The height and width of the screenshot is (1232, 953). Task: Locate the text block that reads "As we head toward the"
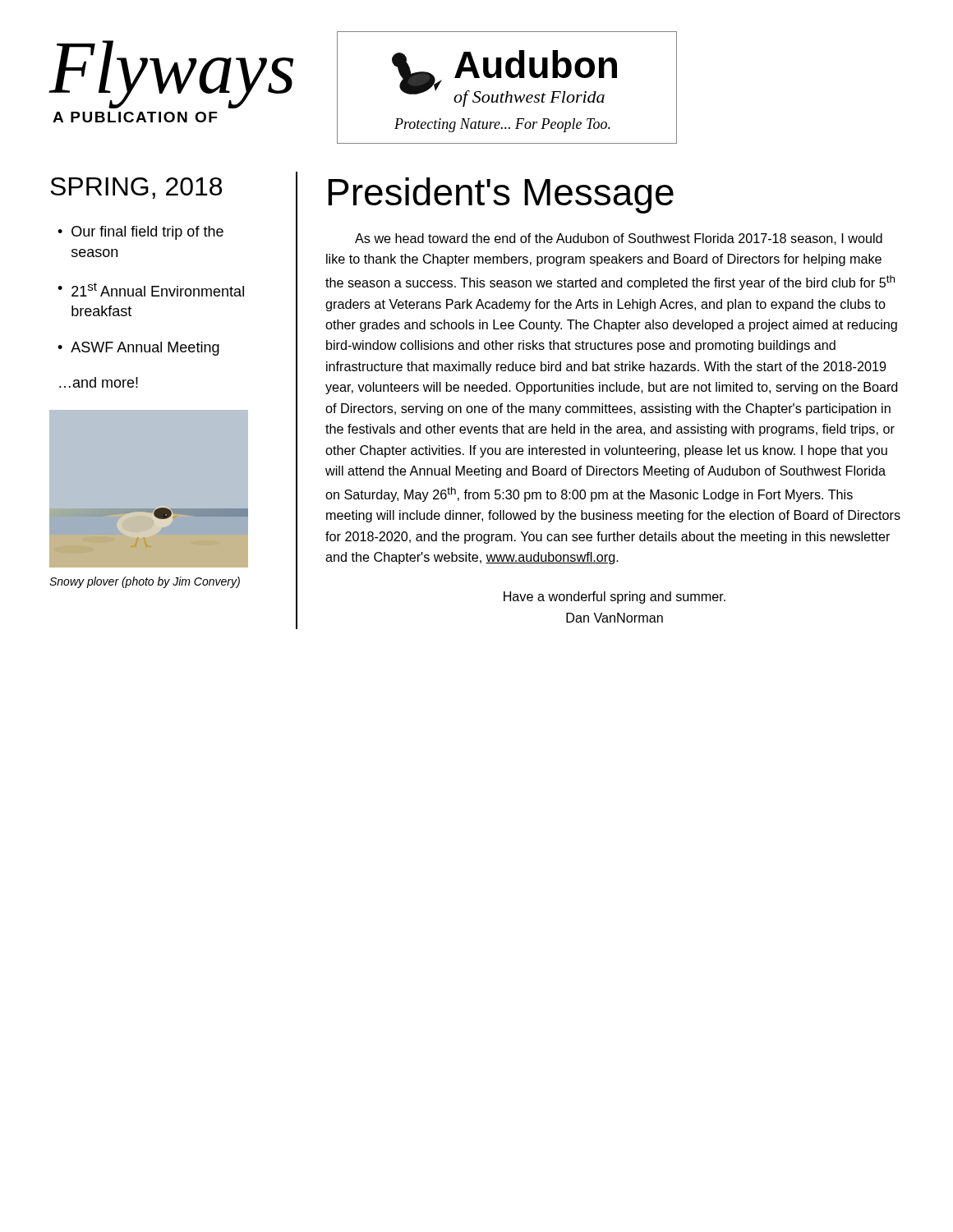[x=615, y=398]
